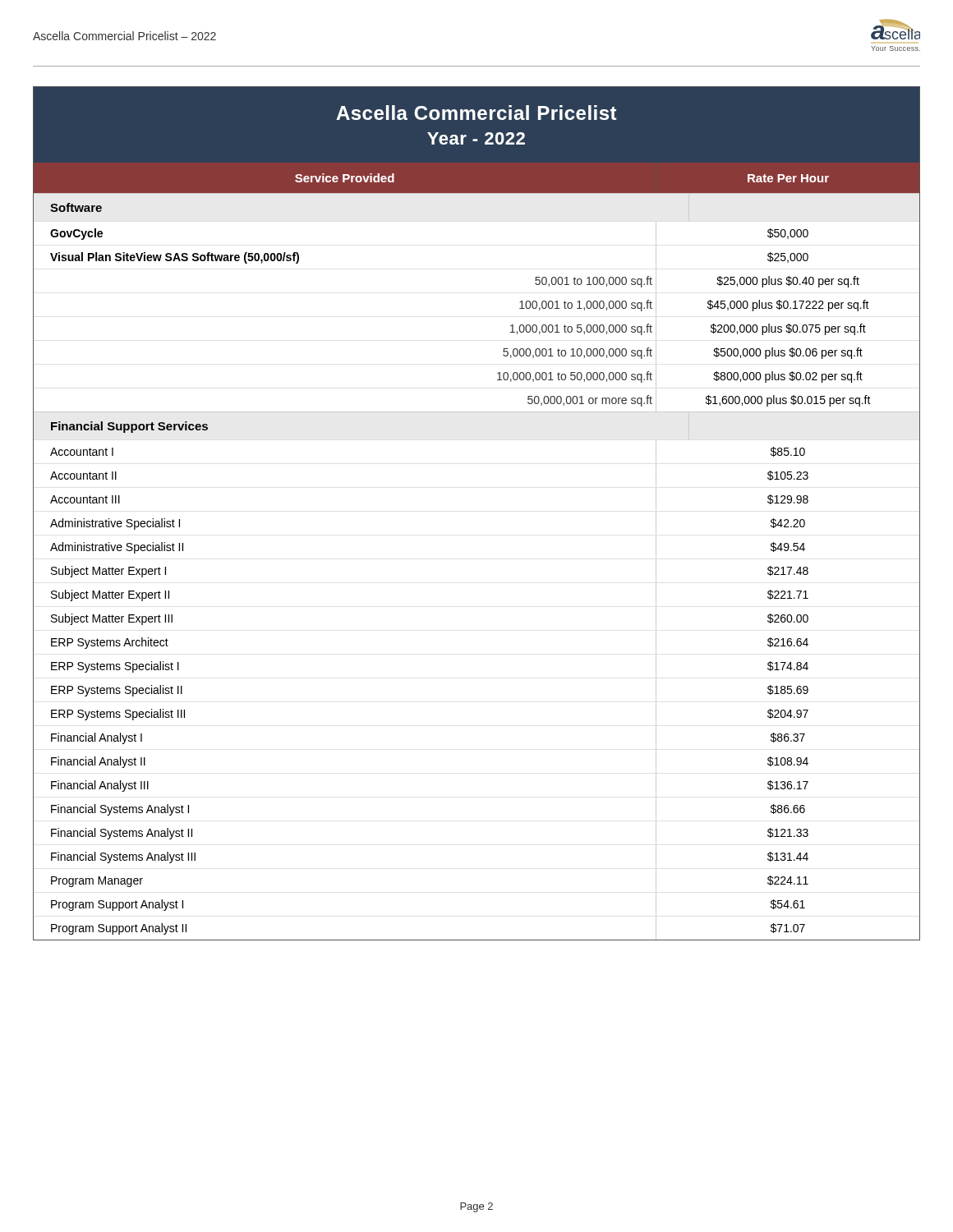Select the section header that reads "Financial Support Services"
This screenshot has width=953, height=1232.
33,426
